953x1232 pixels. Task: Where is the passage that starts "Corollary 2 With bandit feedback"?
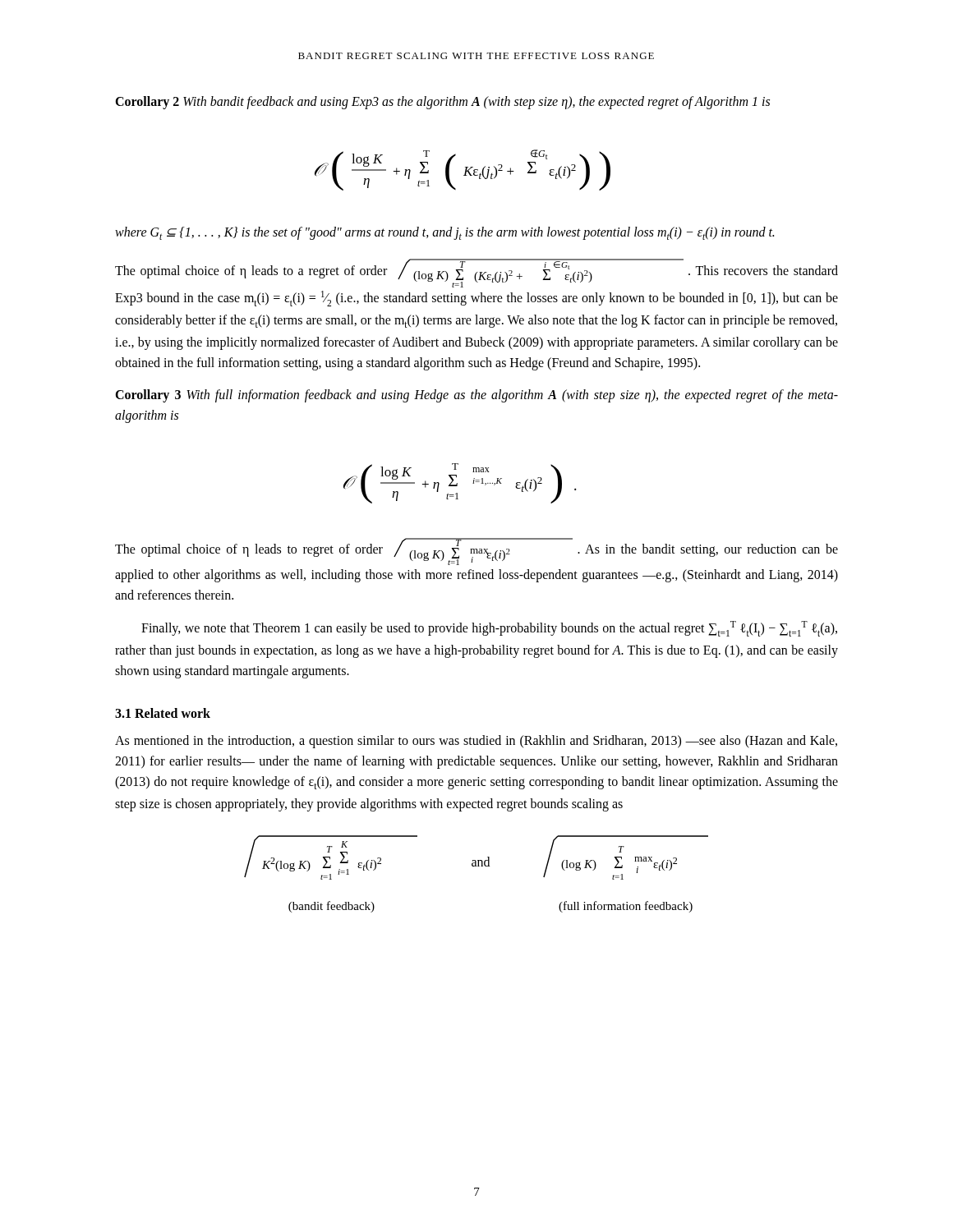[x=443, y=101]
